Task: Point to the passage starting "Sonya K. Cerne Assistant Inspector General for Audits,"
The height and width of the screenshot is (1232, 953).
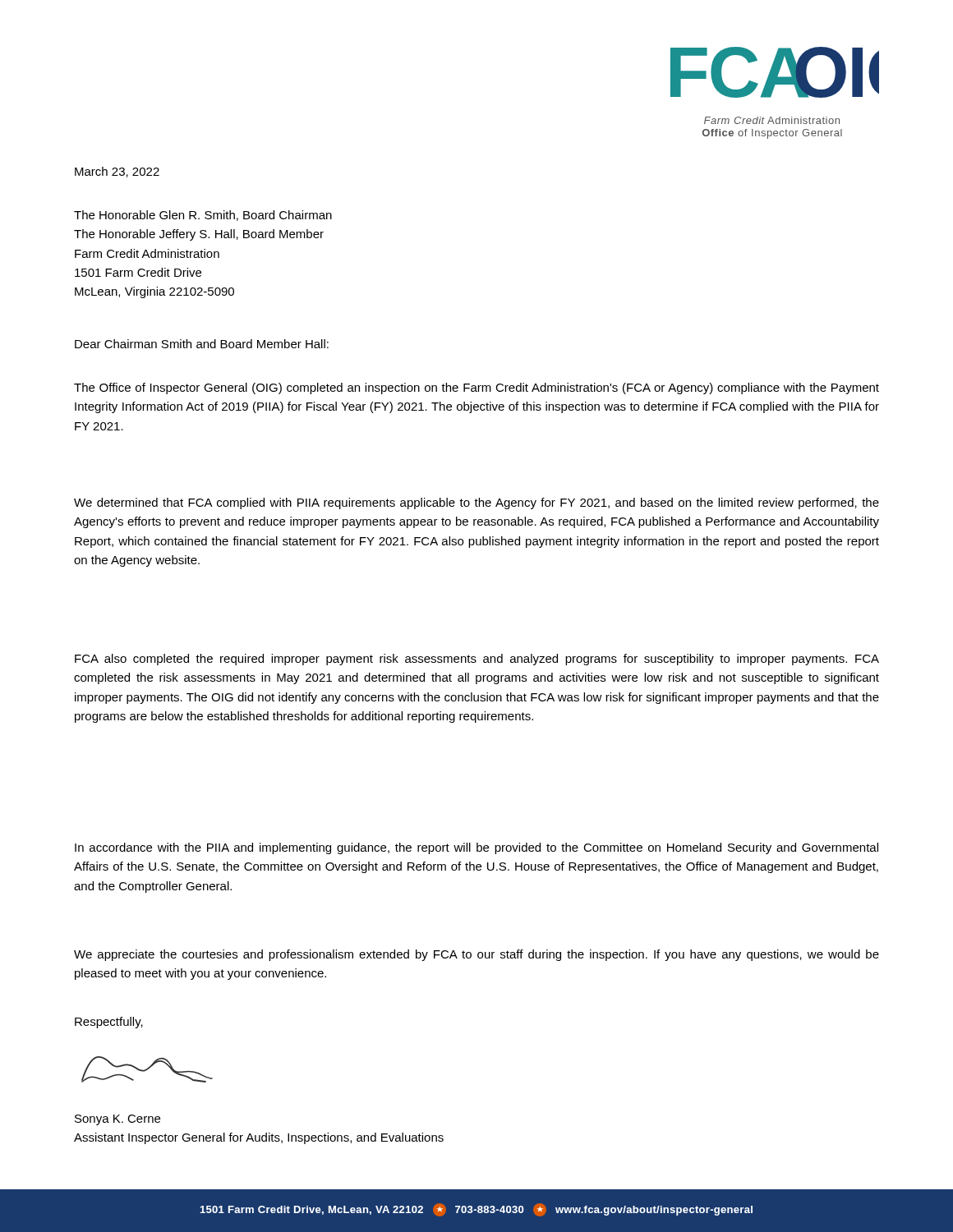Action: click(x=259, y=1128)
